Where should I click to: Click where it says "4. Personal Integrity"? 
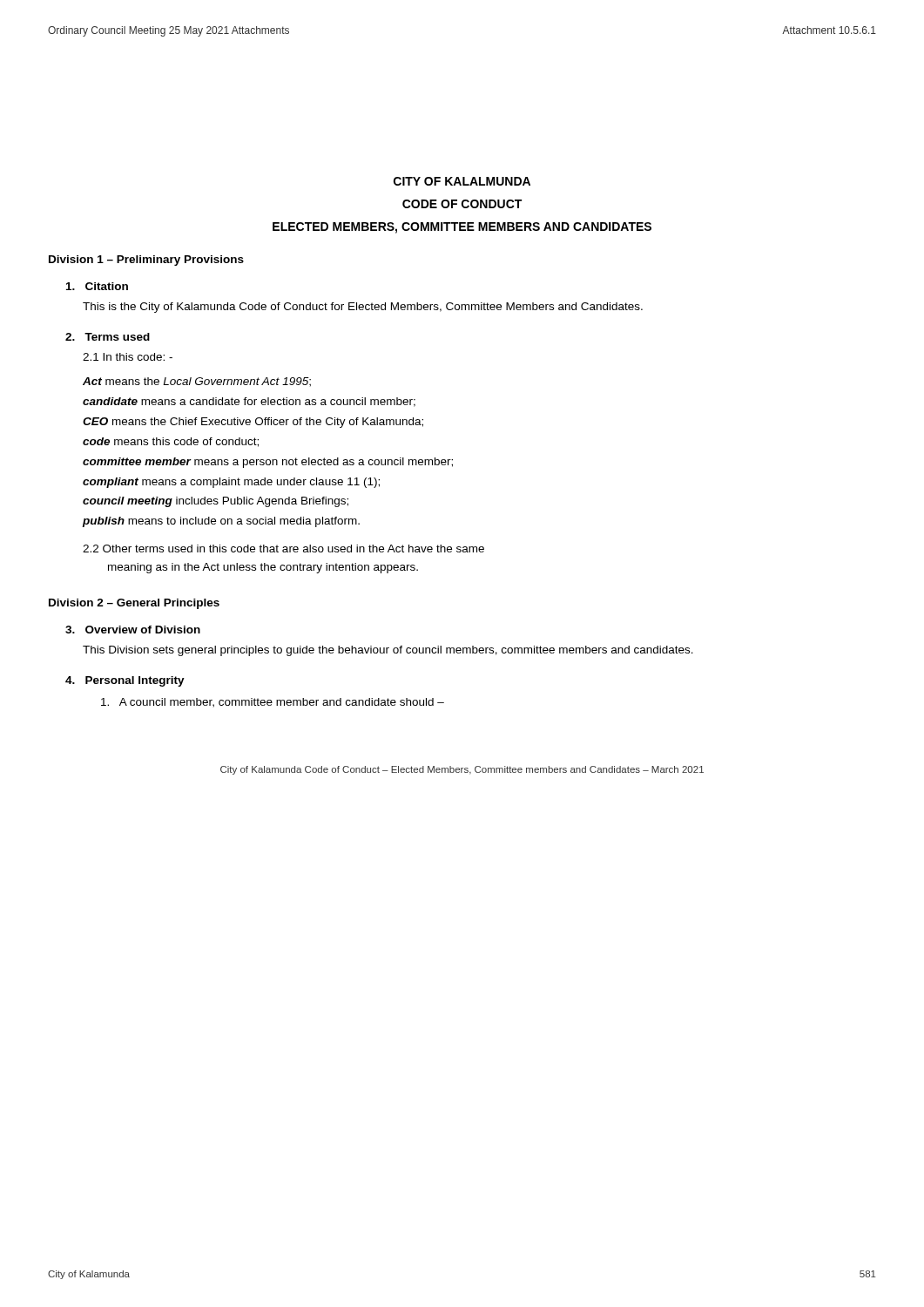(x=125, y=680)
